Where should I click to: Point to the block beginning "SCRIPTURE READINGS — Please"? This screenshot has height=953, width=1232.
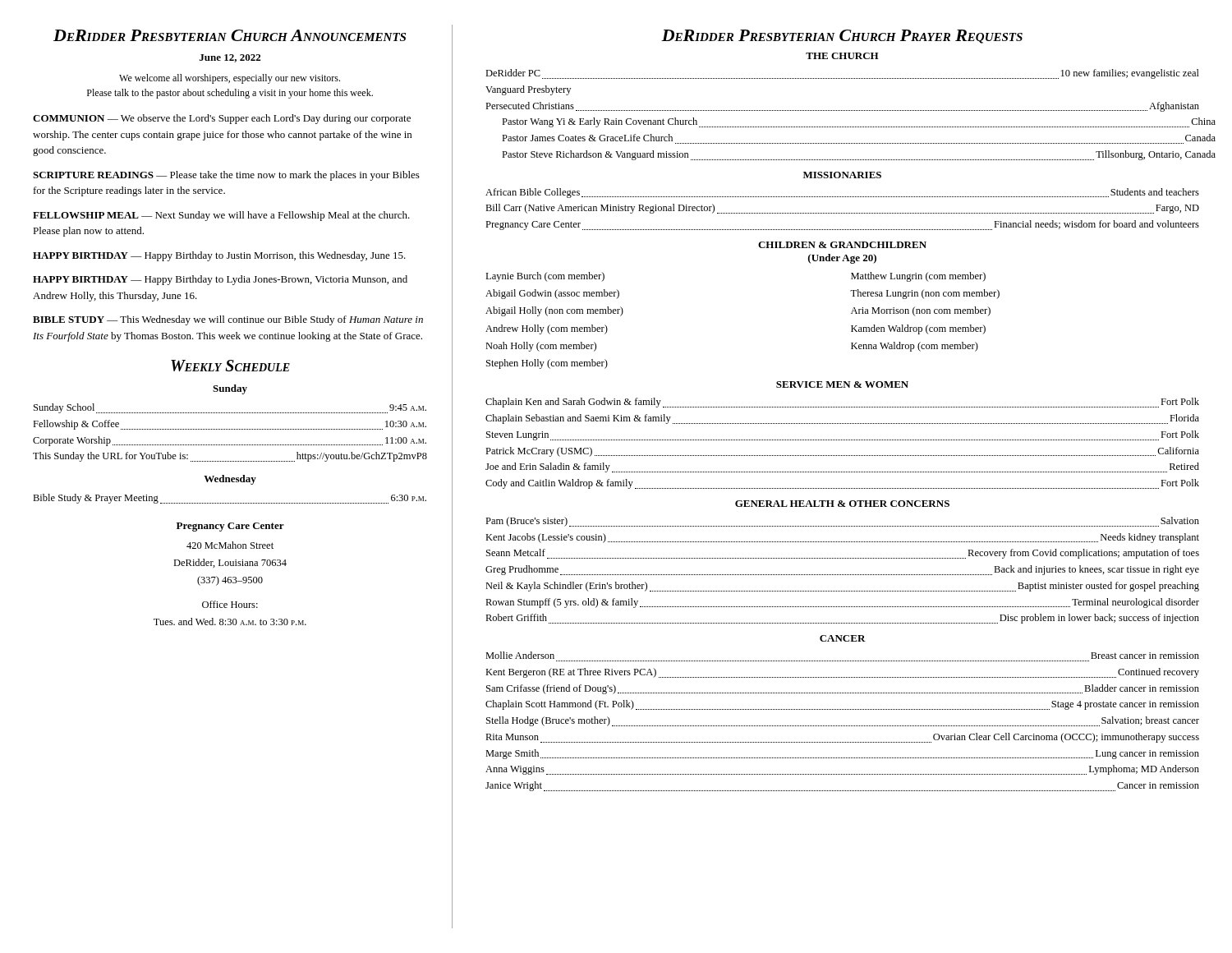226,182
